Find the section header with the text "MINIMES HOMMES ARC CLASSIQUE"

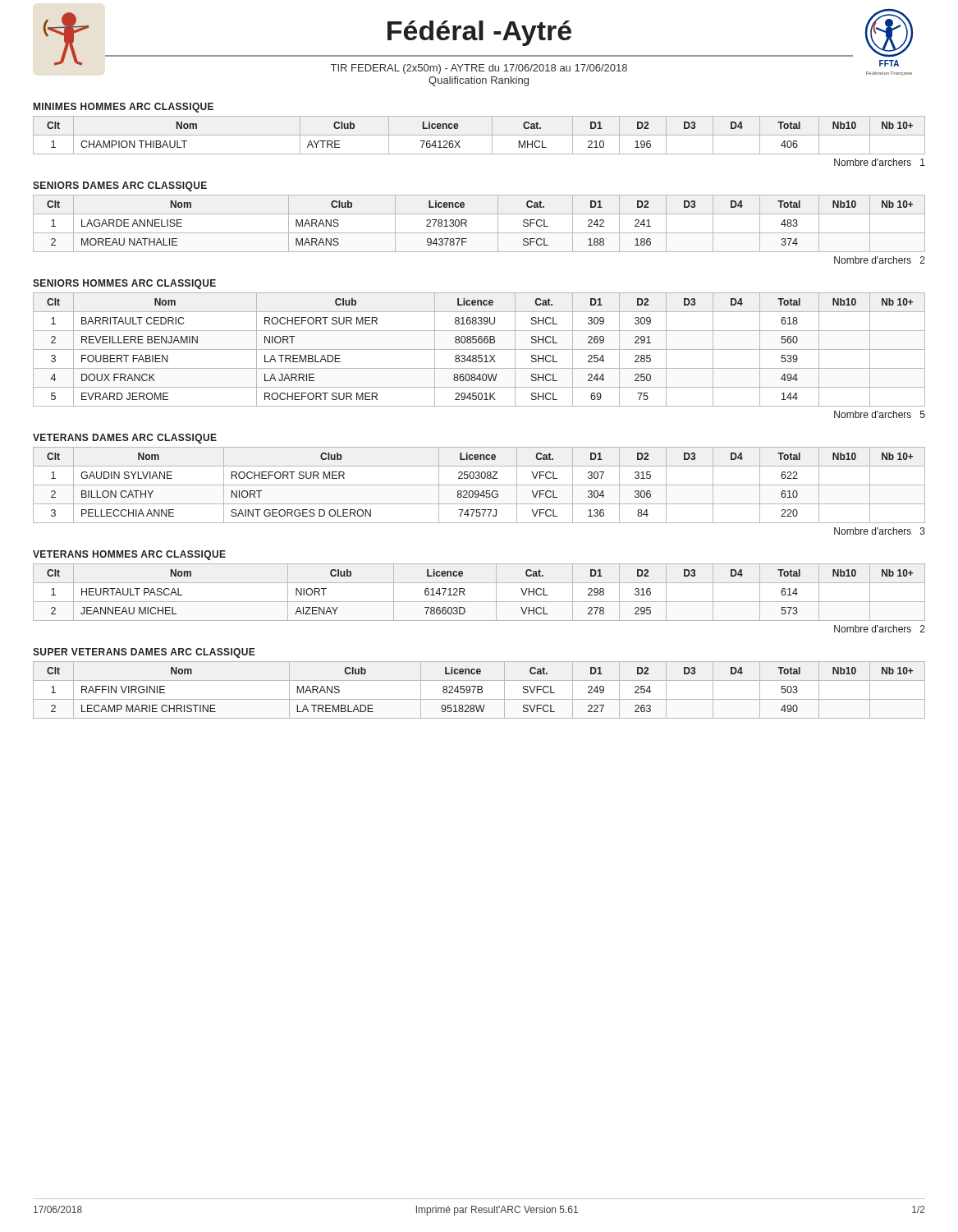tap(124, 107)
